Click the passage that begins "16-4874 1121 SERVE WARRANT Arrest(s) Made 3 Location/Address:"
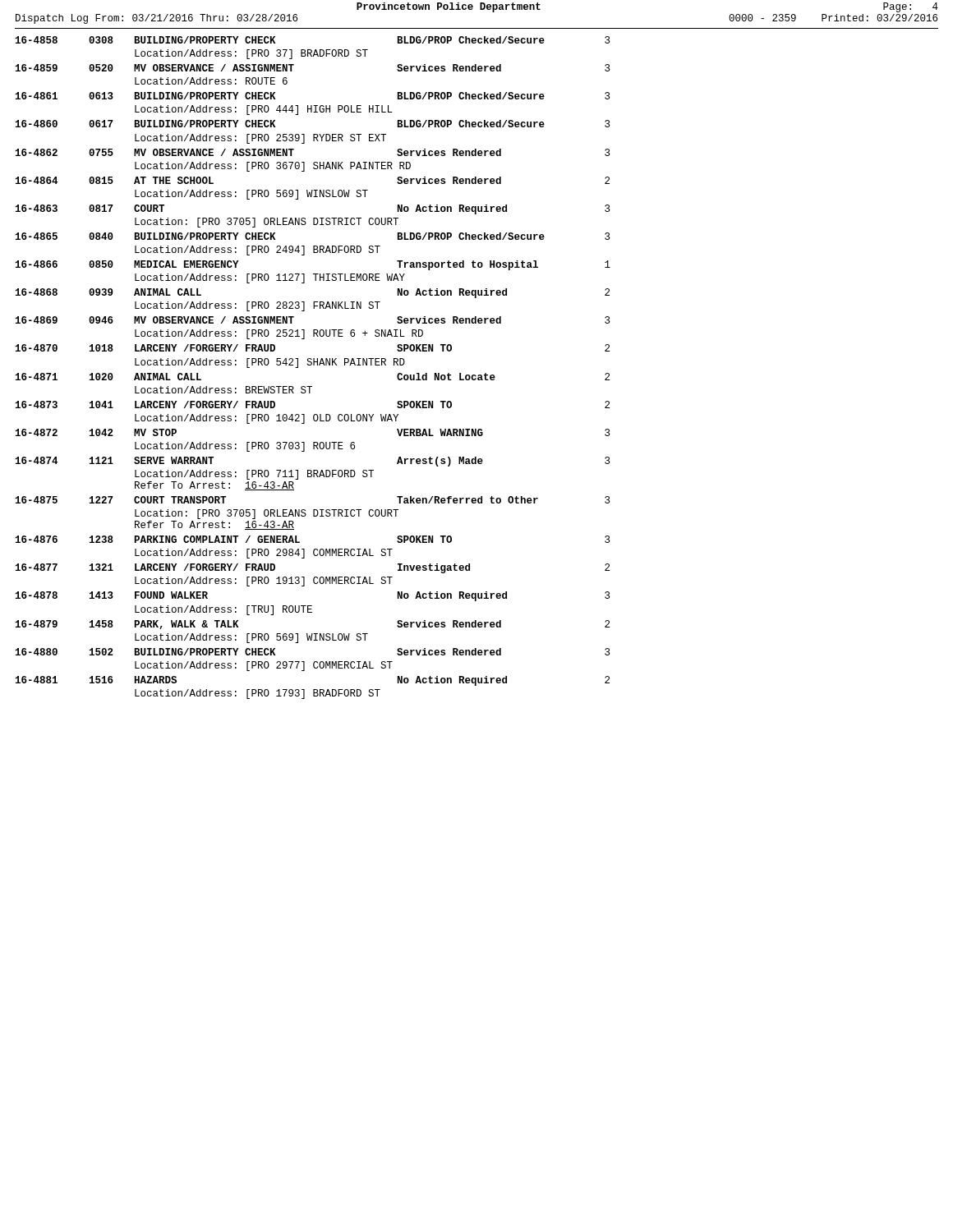The width and height of the screenshot is (953, 1232). 476,473
